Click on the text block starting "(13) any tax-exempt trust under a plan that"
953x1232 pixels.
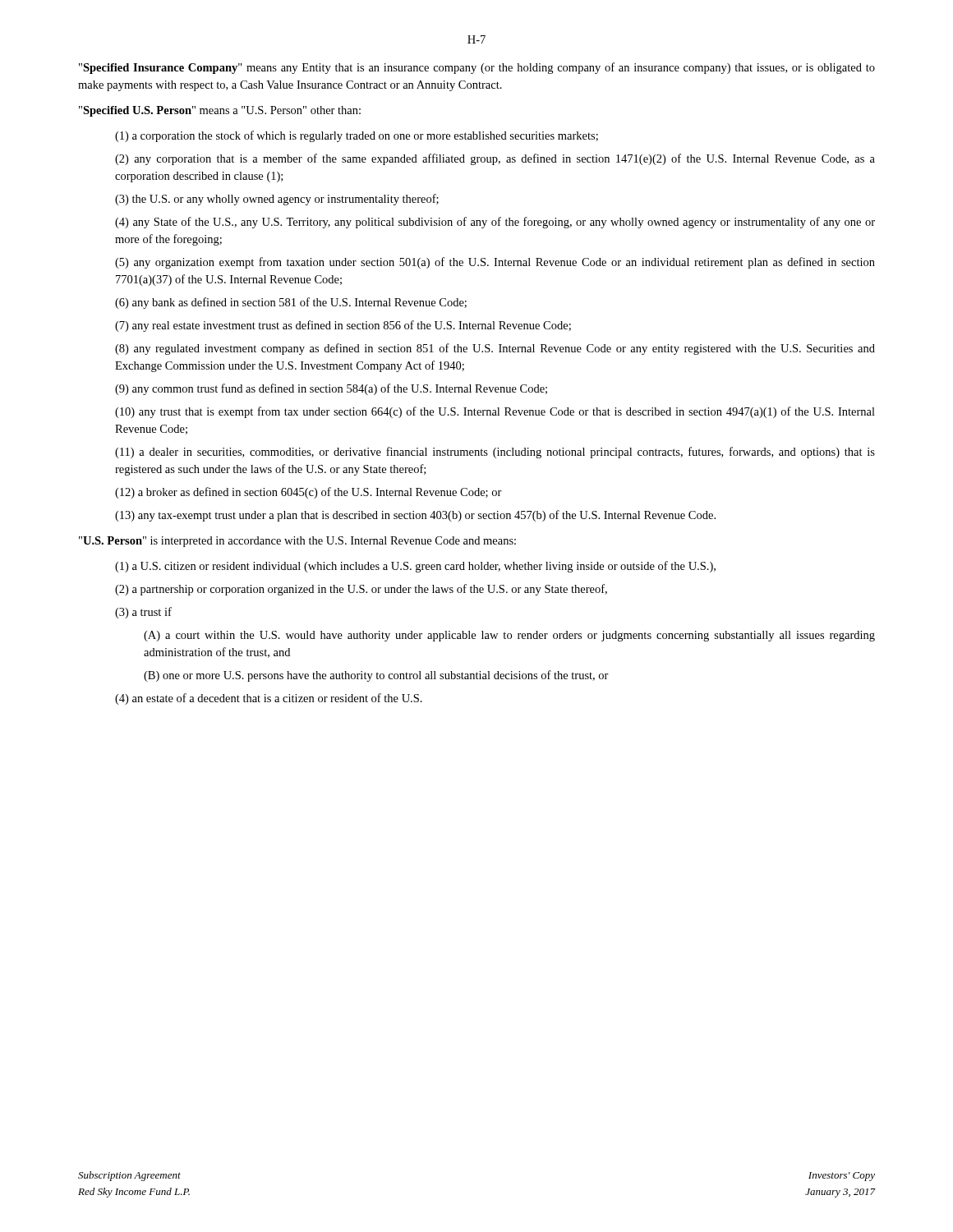[x=416, y=515]
